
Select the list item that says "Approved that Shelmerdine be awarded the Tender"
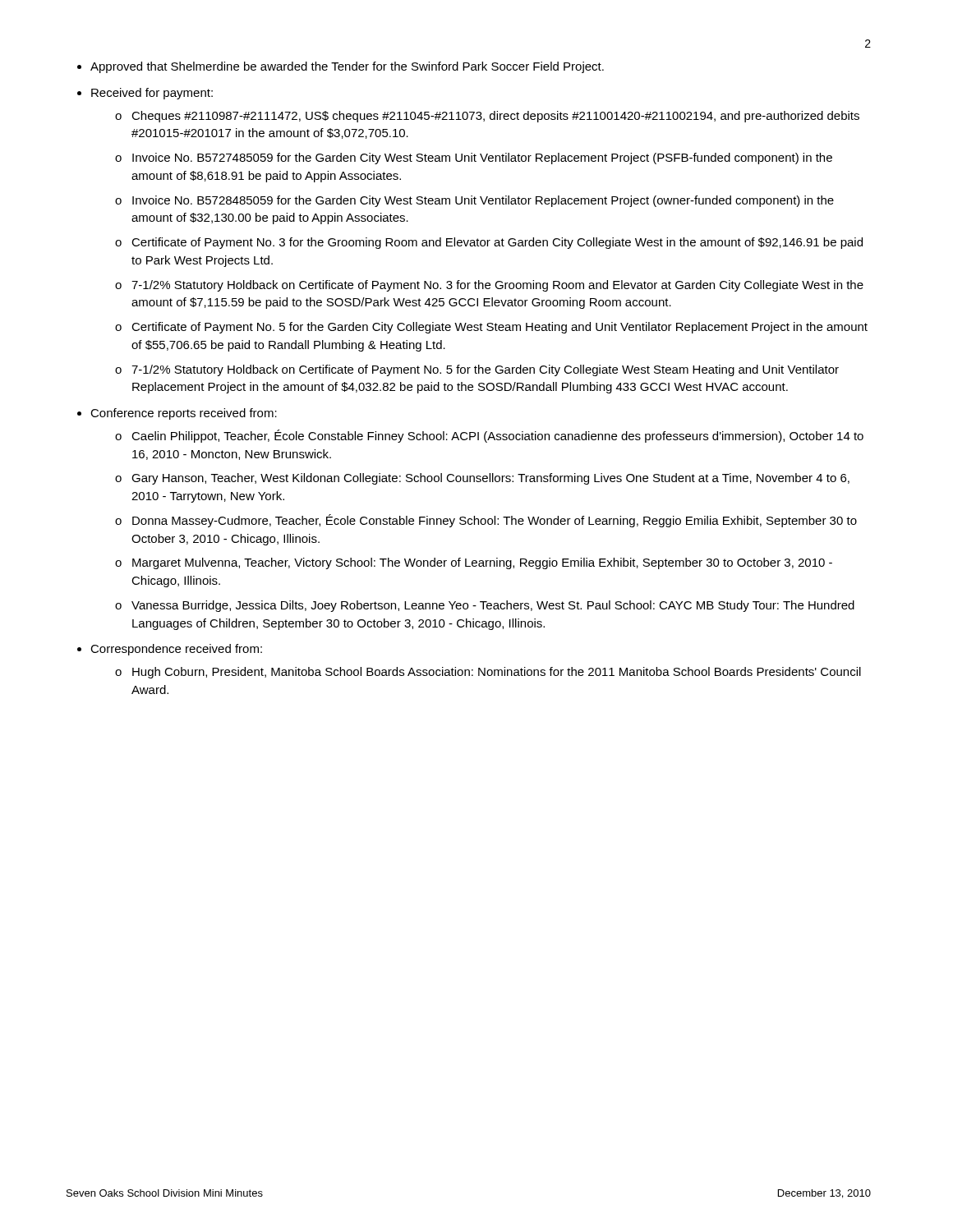tap(347, 66)
